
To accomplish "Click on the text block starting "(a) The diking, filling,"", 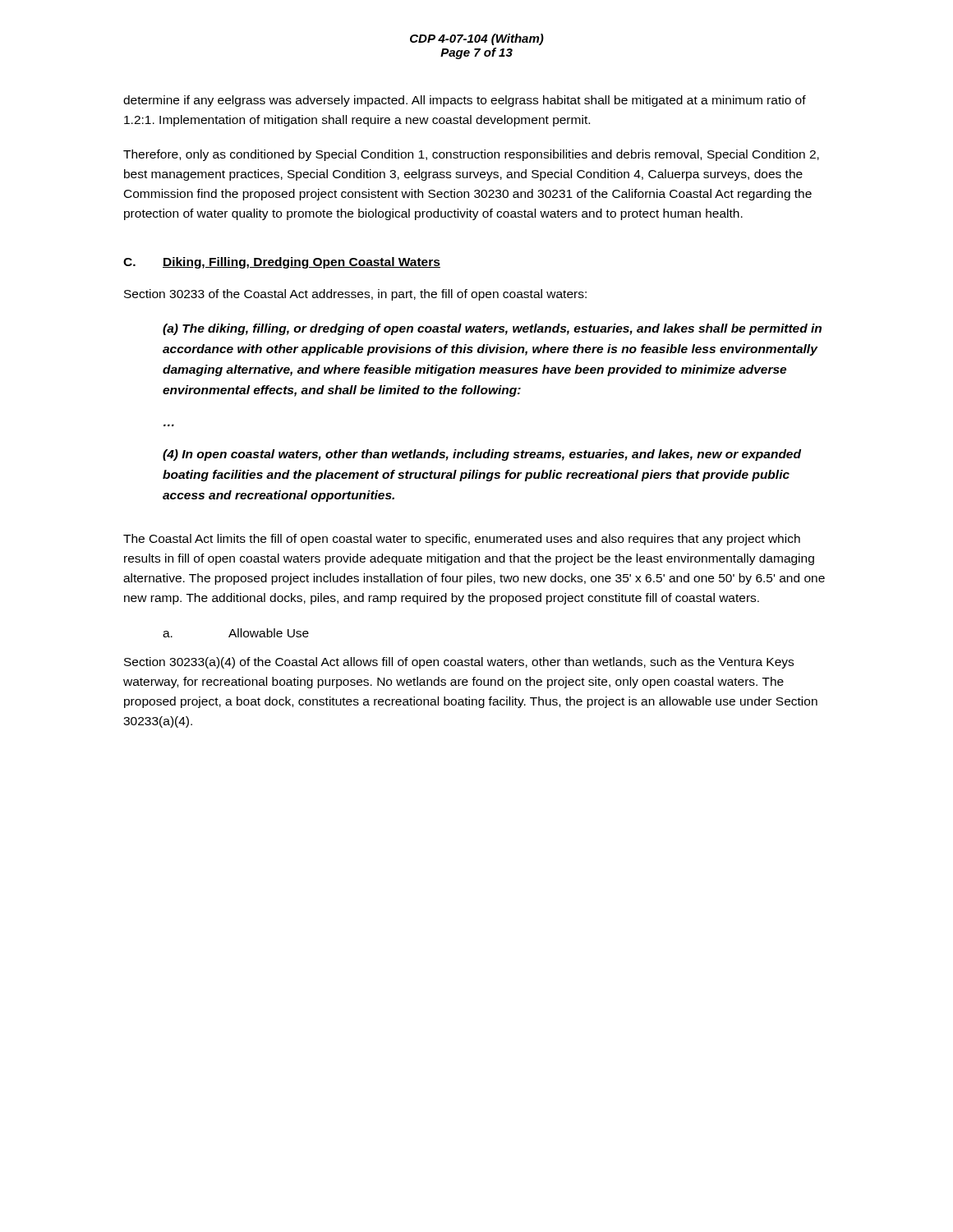I will [492, 359].
